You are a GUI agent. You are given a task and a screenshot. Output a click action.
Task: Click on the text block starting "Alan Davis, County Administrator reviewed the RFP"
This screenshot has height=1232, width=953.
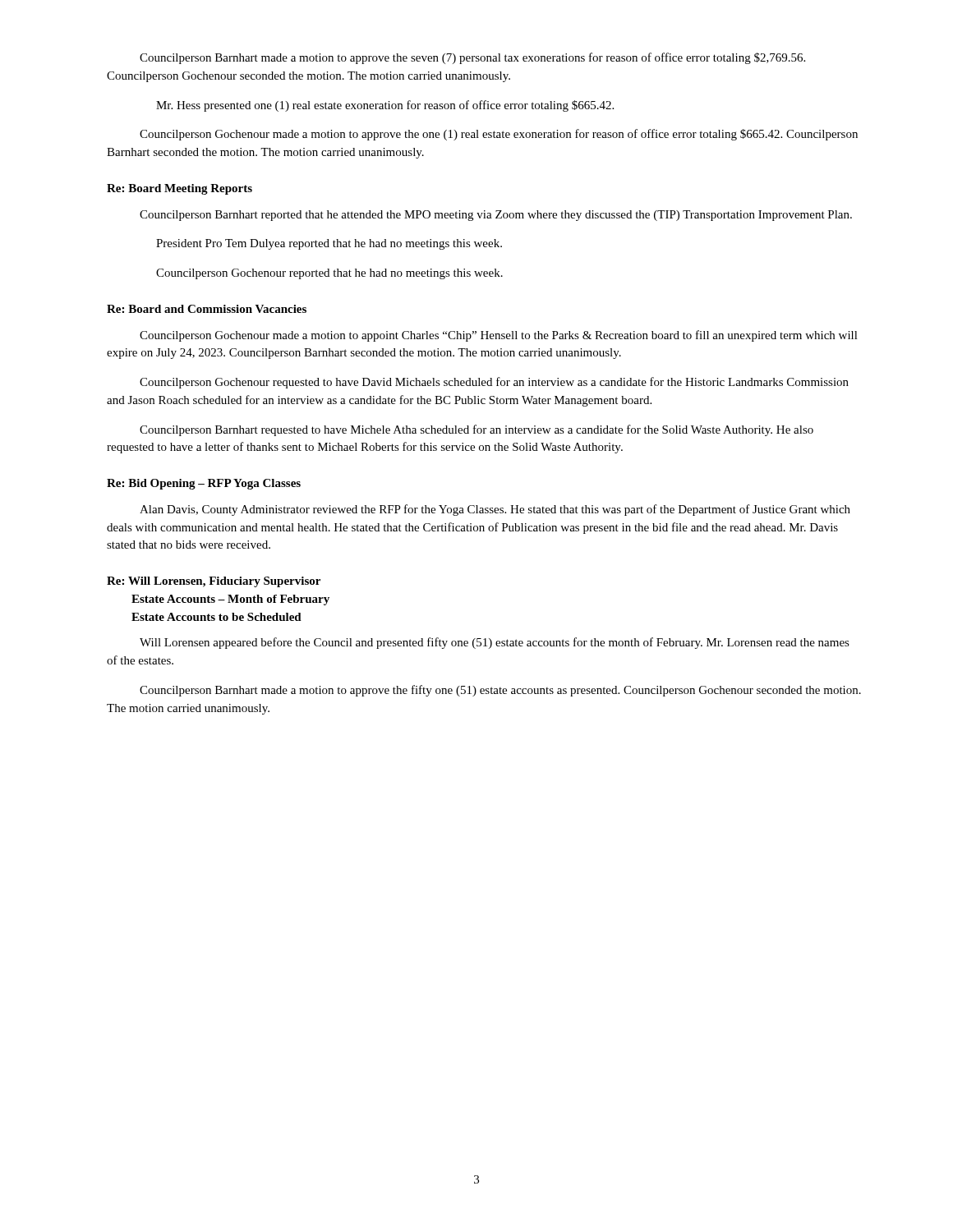click(x=479, y=527)
